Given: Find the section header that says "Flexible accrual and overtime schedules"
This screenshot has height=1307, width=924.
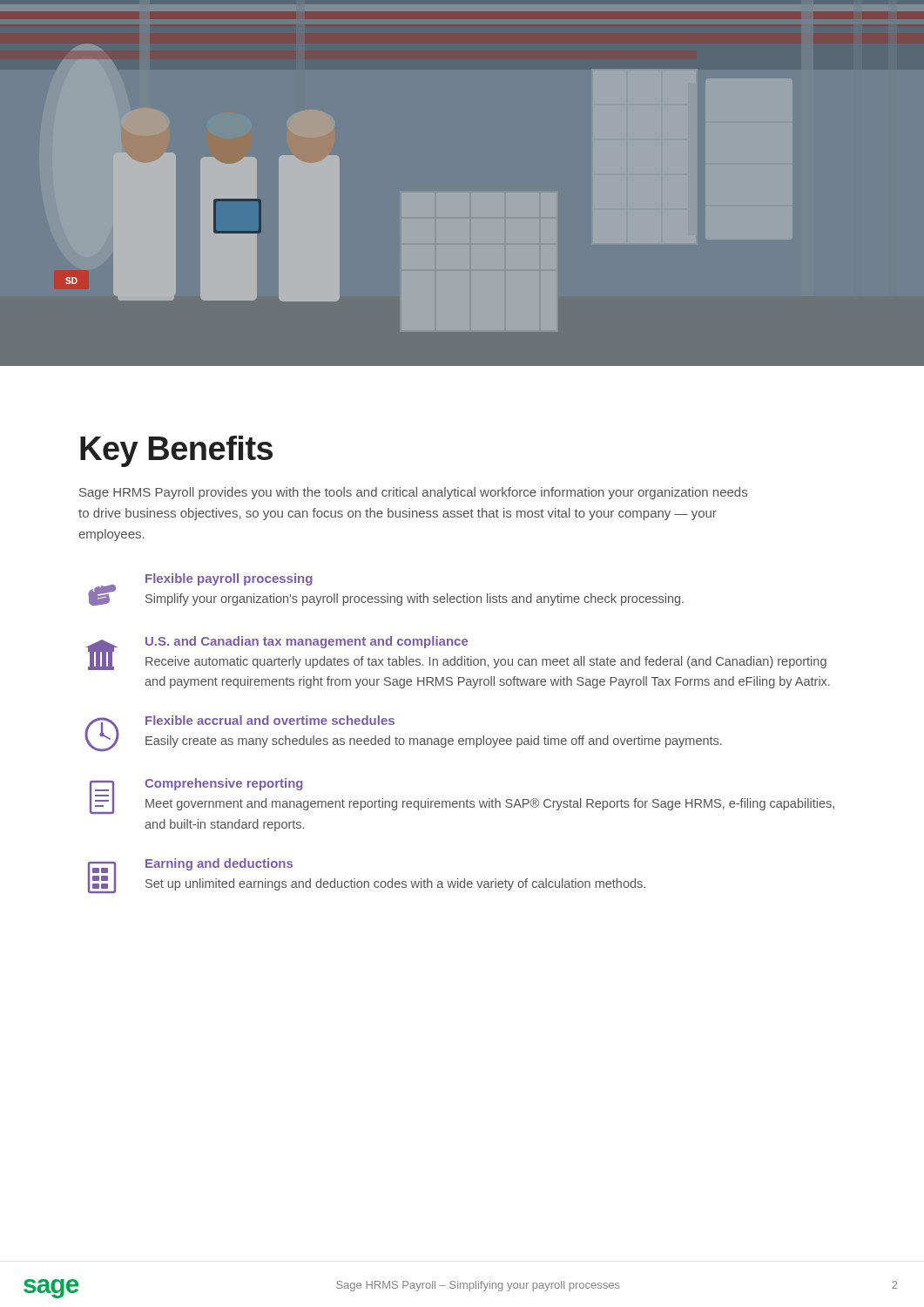Looking at the screenshot, I should [x=270, y=720].
